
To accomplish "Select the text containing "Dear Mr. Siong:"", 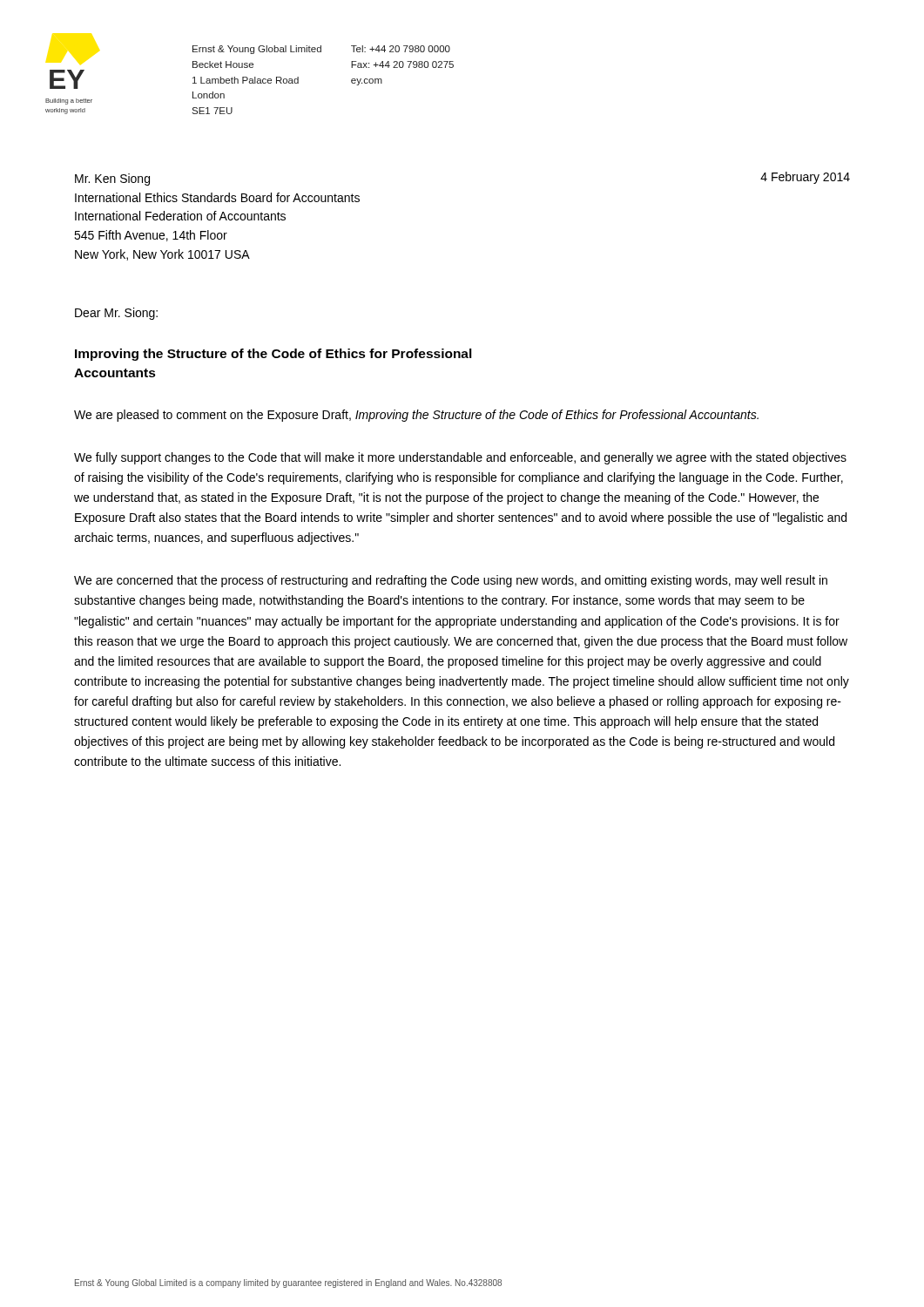I will click(116, 313).
